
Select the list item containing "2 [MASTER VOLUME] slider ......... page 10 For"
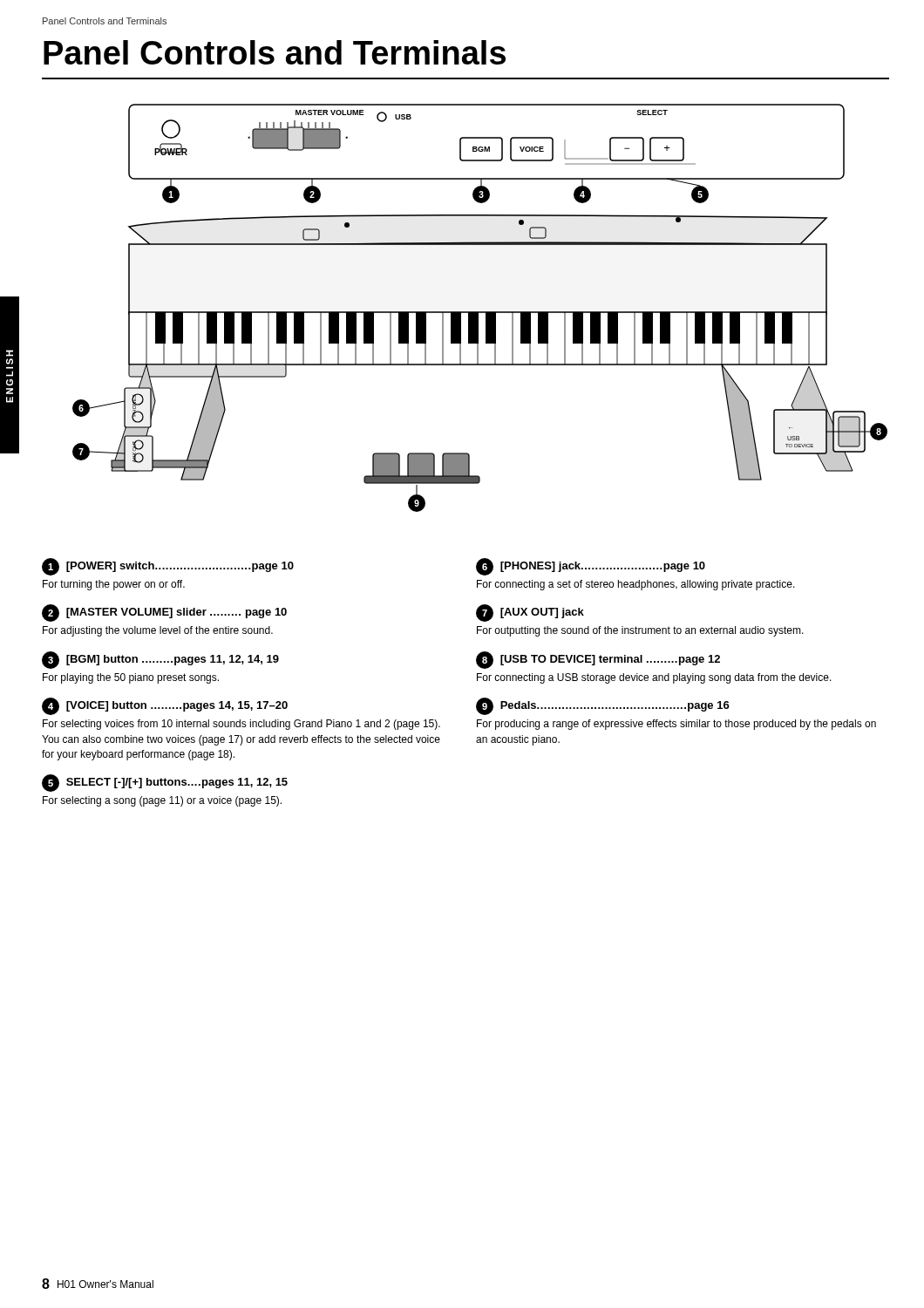click(x=248, y=622)
